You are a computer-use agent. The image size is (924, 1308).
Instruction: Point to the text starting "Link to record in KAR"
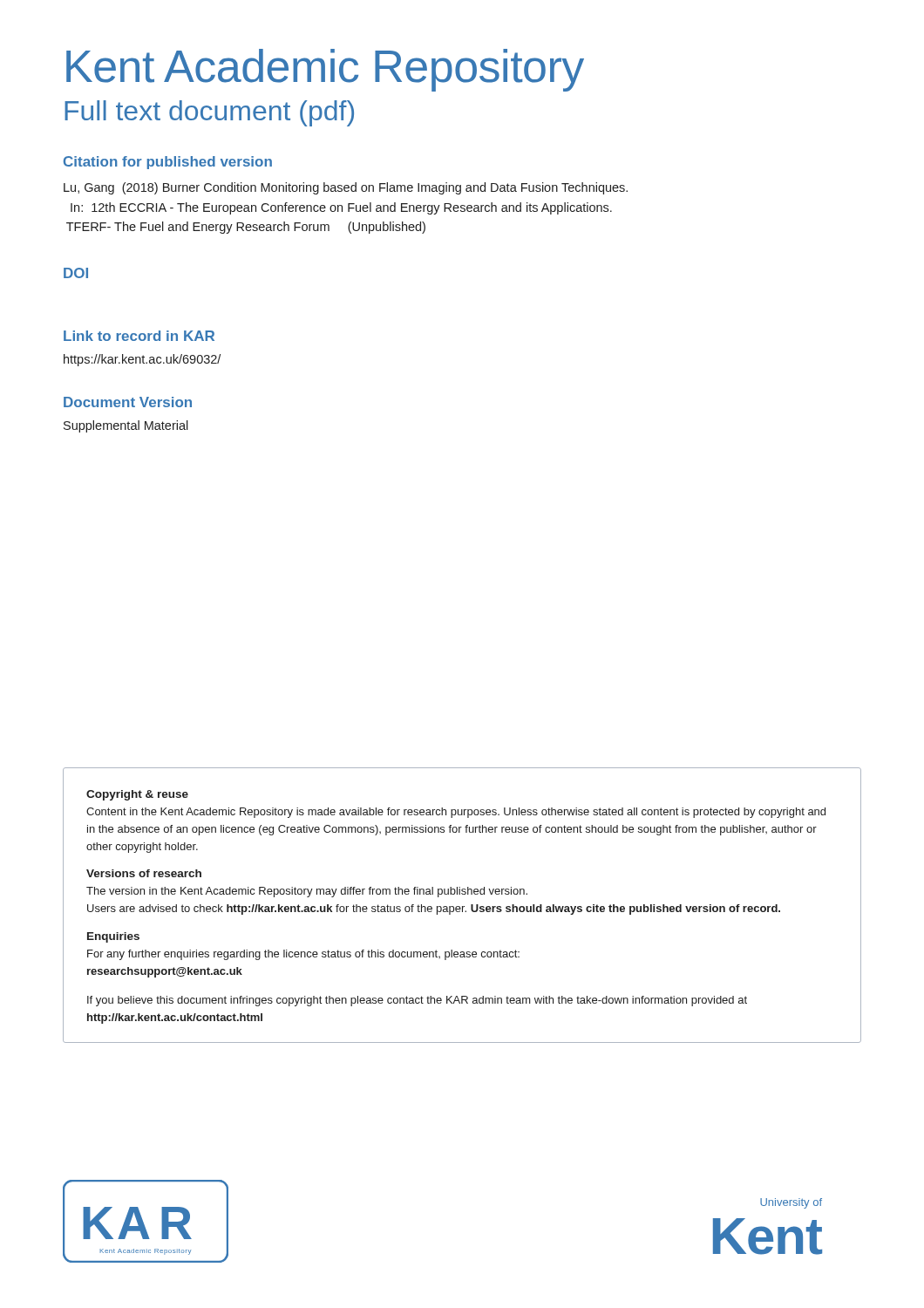tap(139, 336)
